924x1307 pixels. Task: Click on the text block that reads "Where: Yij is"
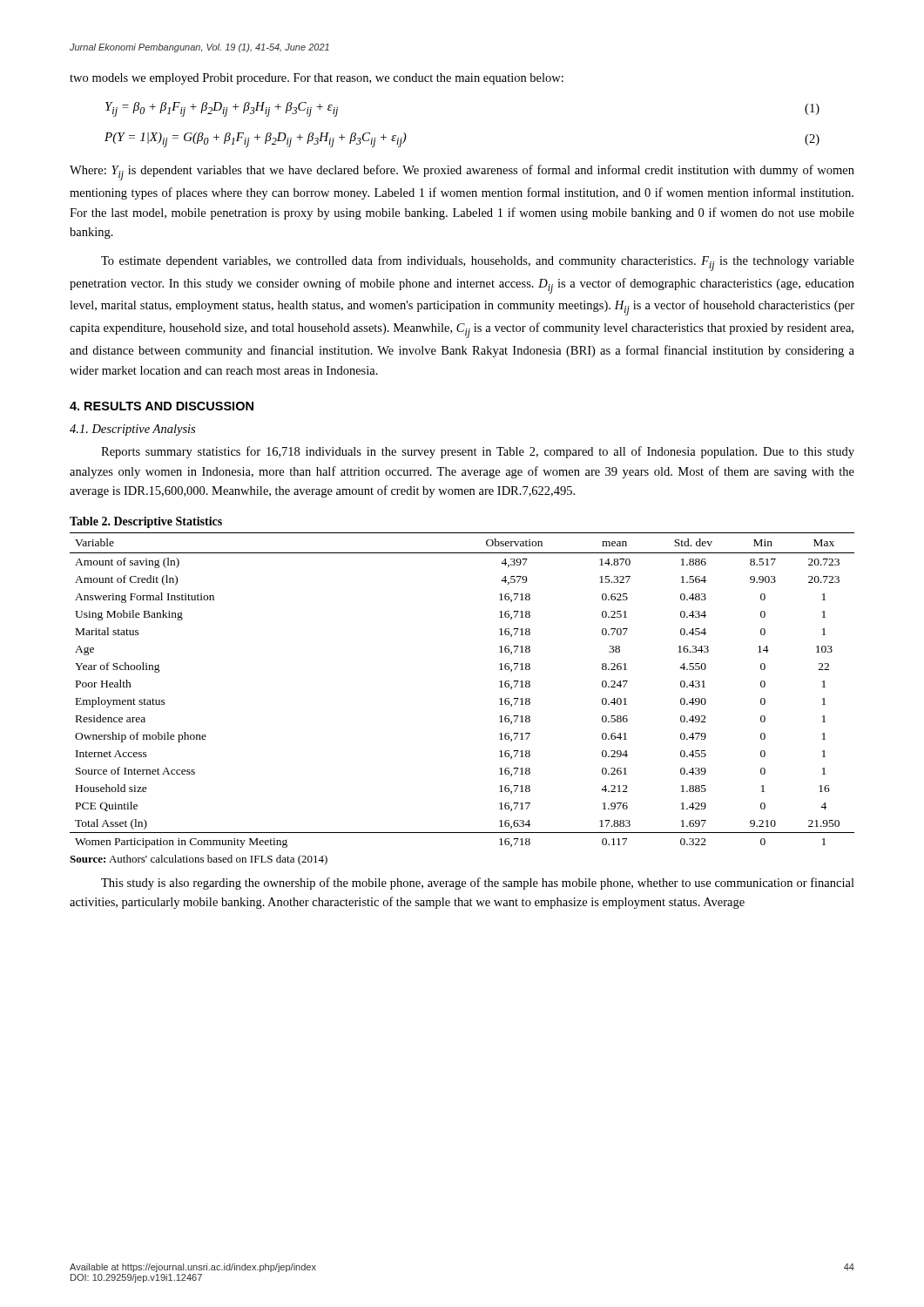(462, 201)
